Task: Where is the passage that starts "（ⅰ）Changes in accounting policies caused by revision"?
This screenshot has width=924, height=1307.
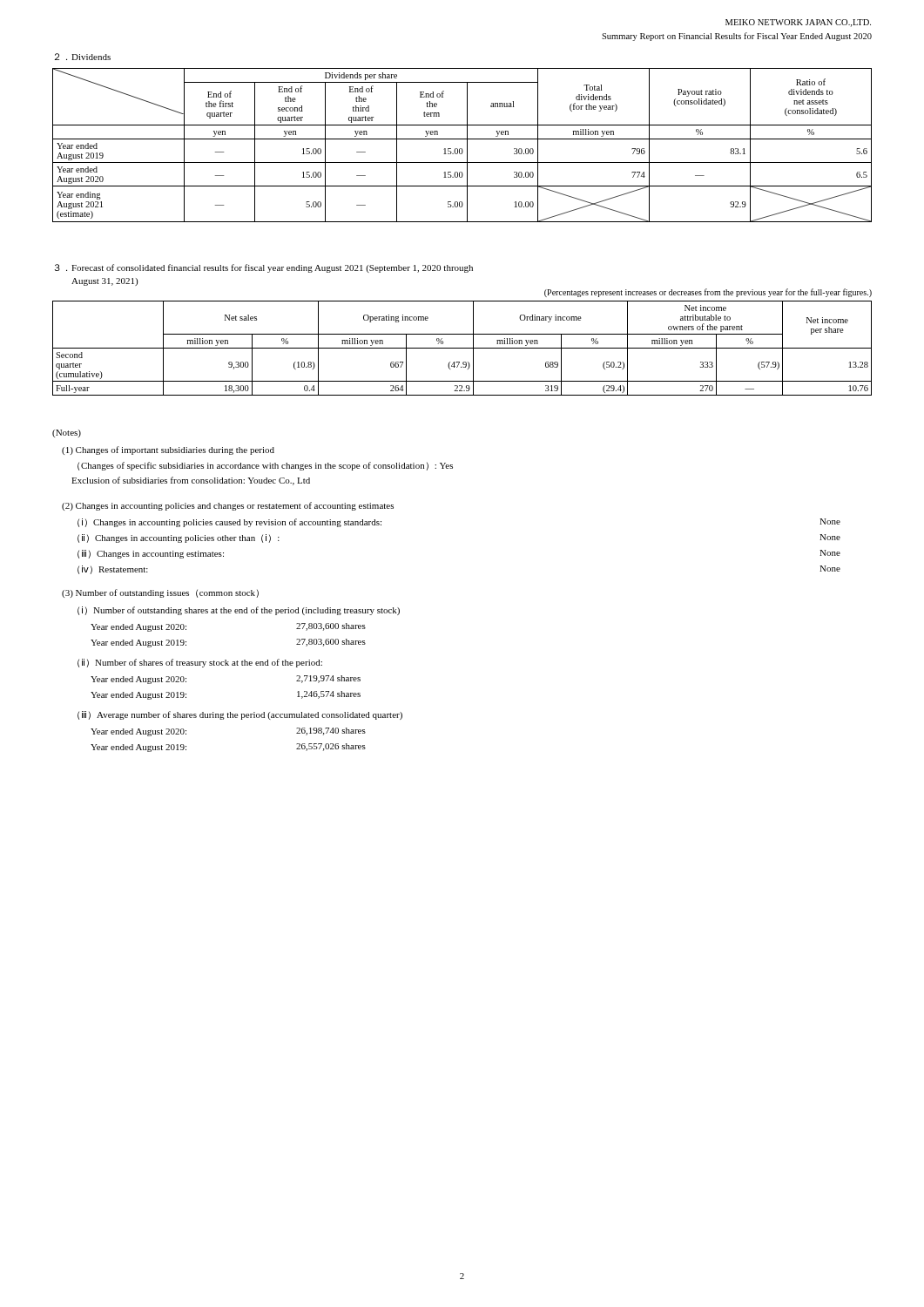Action: 228,522
